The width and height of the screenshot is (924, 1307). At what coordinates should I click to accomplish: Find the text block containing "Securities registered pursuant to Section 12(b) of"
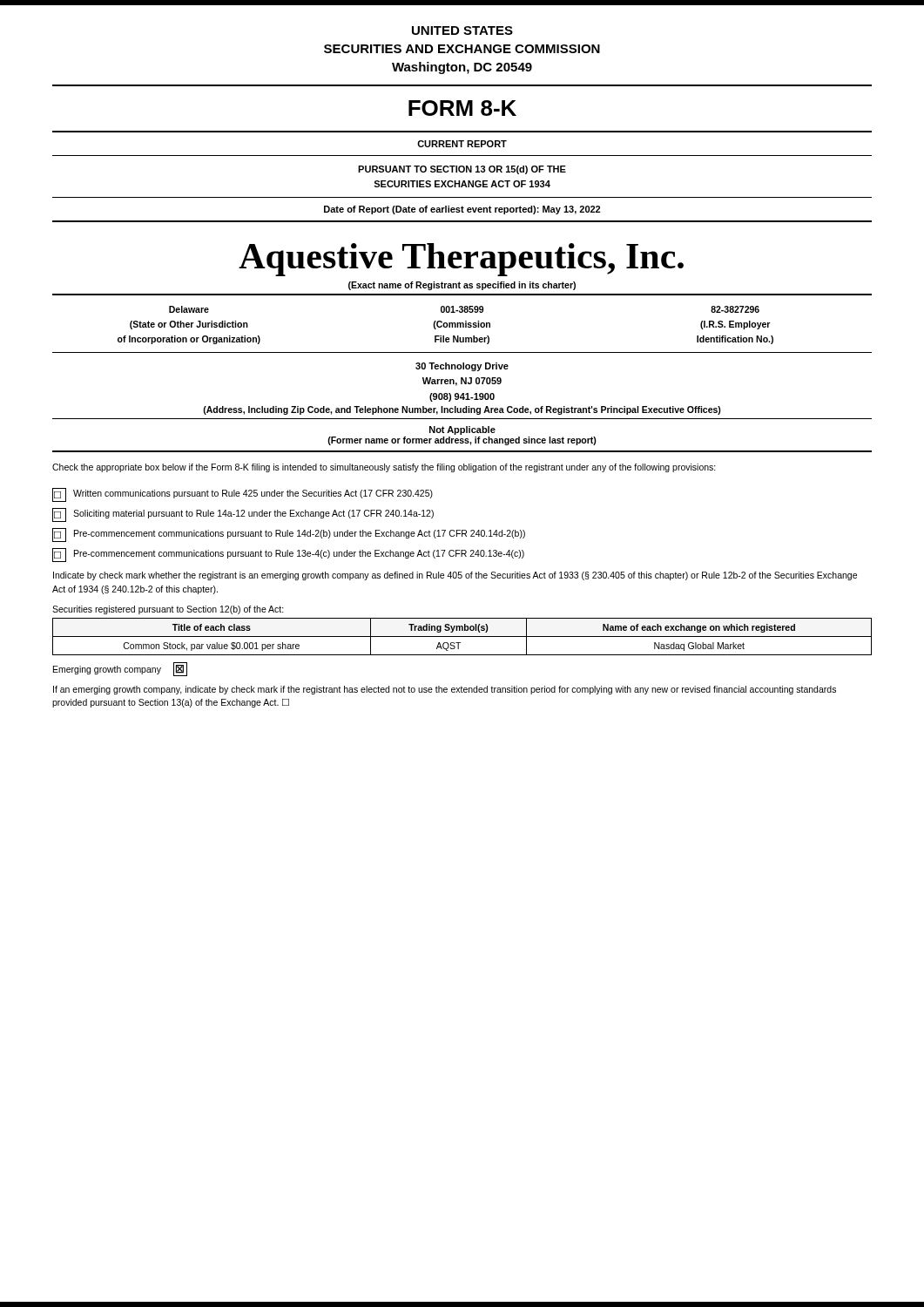168,609
